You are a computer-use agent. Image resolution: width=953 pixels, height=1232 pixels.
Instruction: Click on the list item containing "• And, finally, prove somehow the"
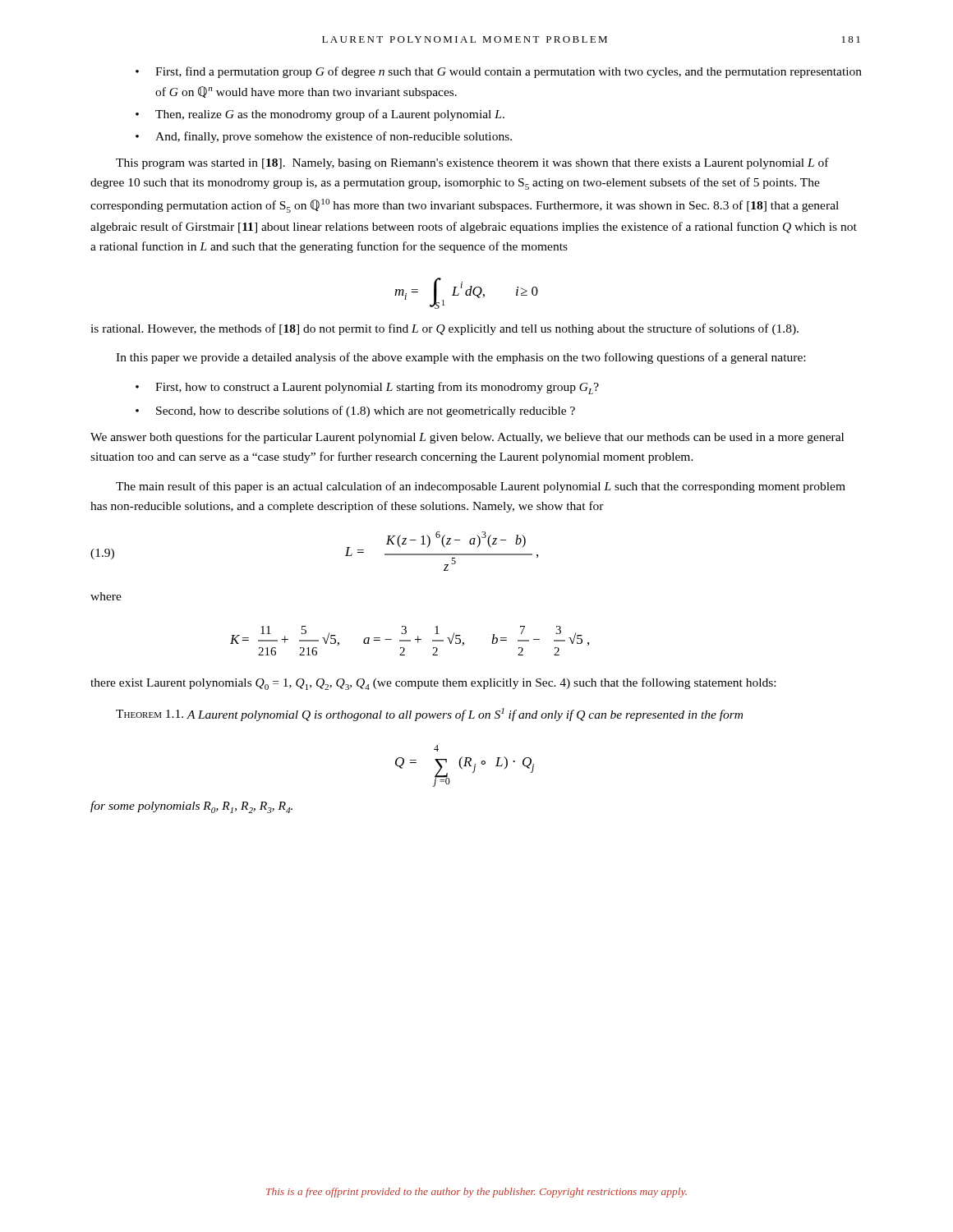(x=324, y=136)
